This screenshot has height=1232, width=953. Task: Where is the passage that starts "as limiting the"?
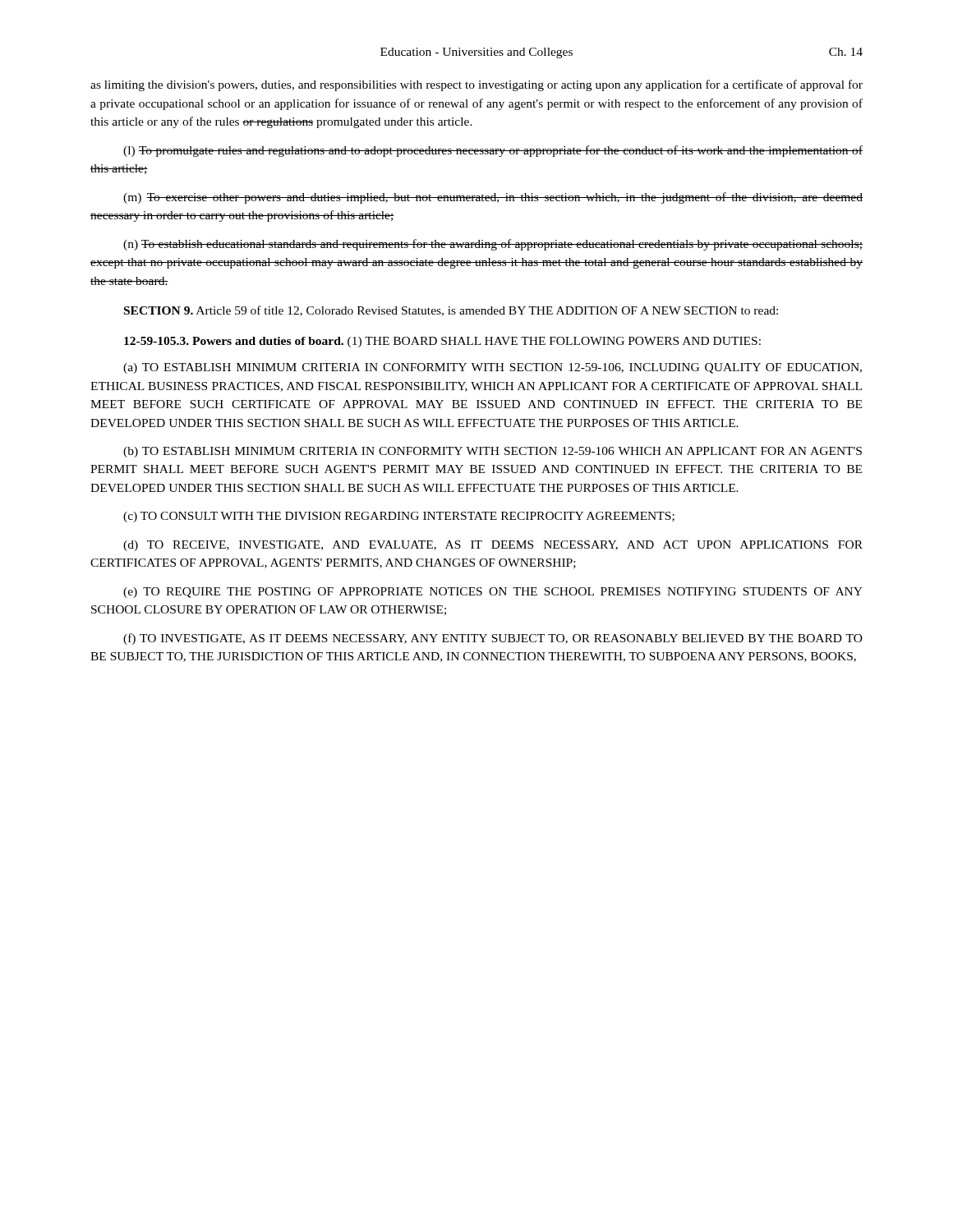coord(476,103)
